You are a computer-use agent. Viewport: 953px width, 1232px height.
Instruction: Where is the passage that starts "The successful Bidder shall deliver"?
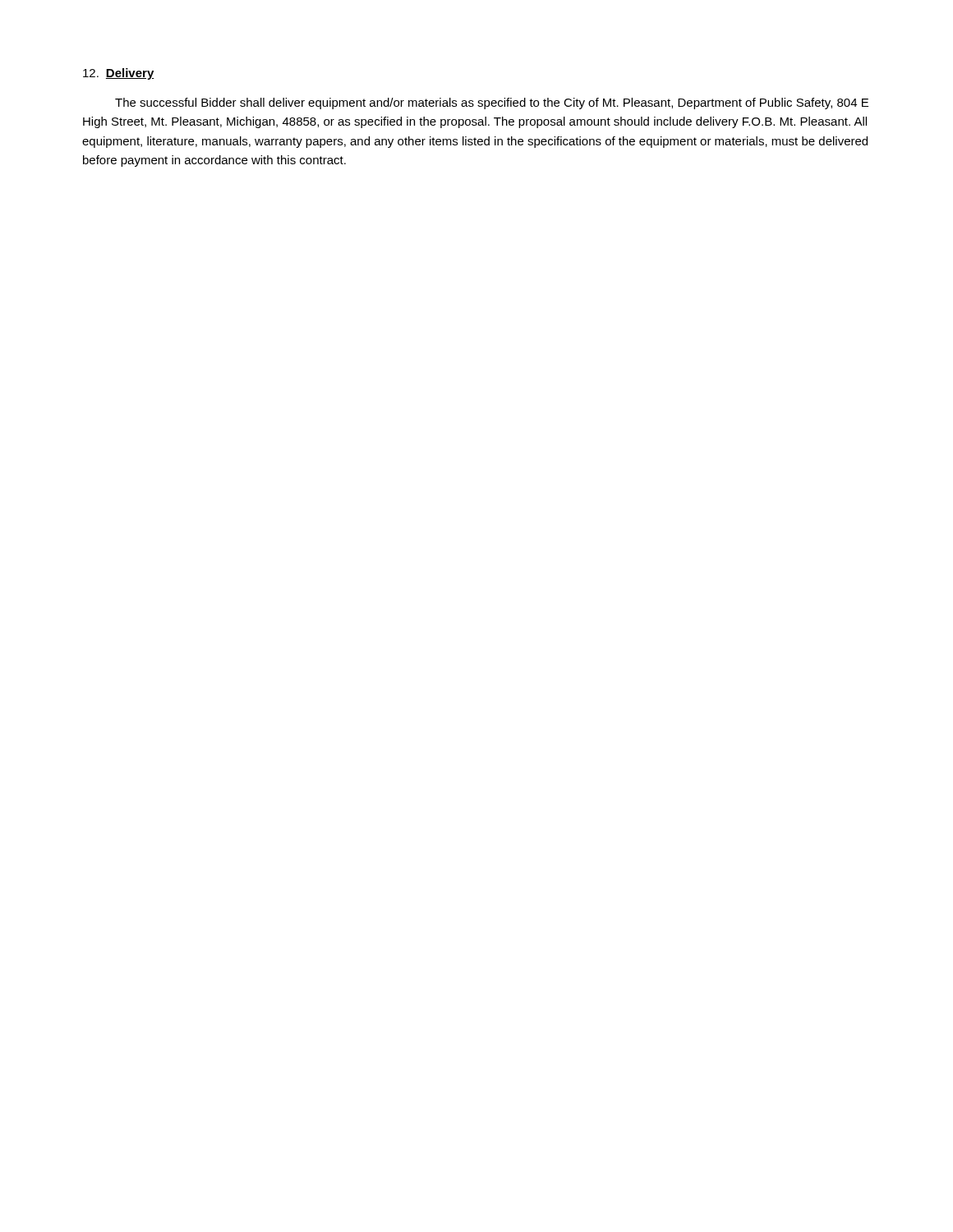click(x=476, y=131)
